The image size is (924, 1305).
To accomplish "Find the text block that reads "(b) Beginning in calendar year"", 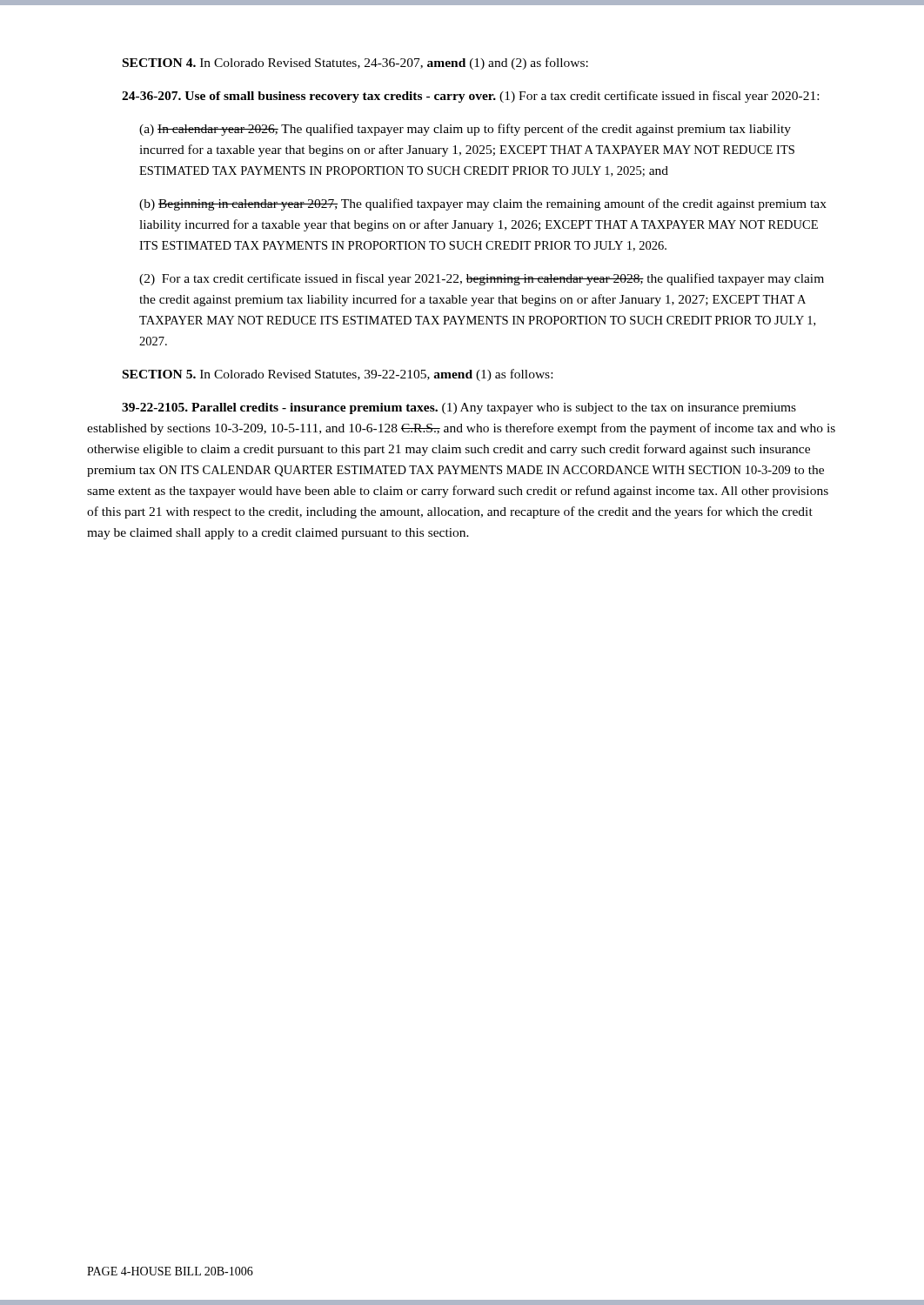I will [x=483, y=224].
